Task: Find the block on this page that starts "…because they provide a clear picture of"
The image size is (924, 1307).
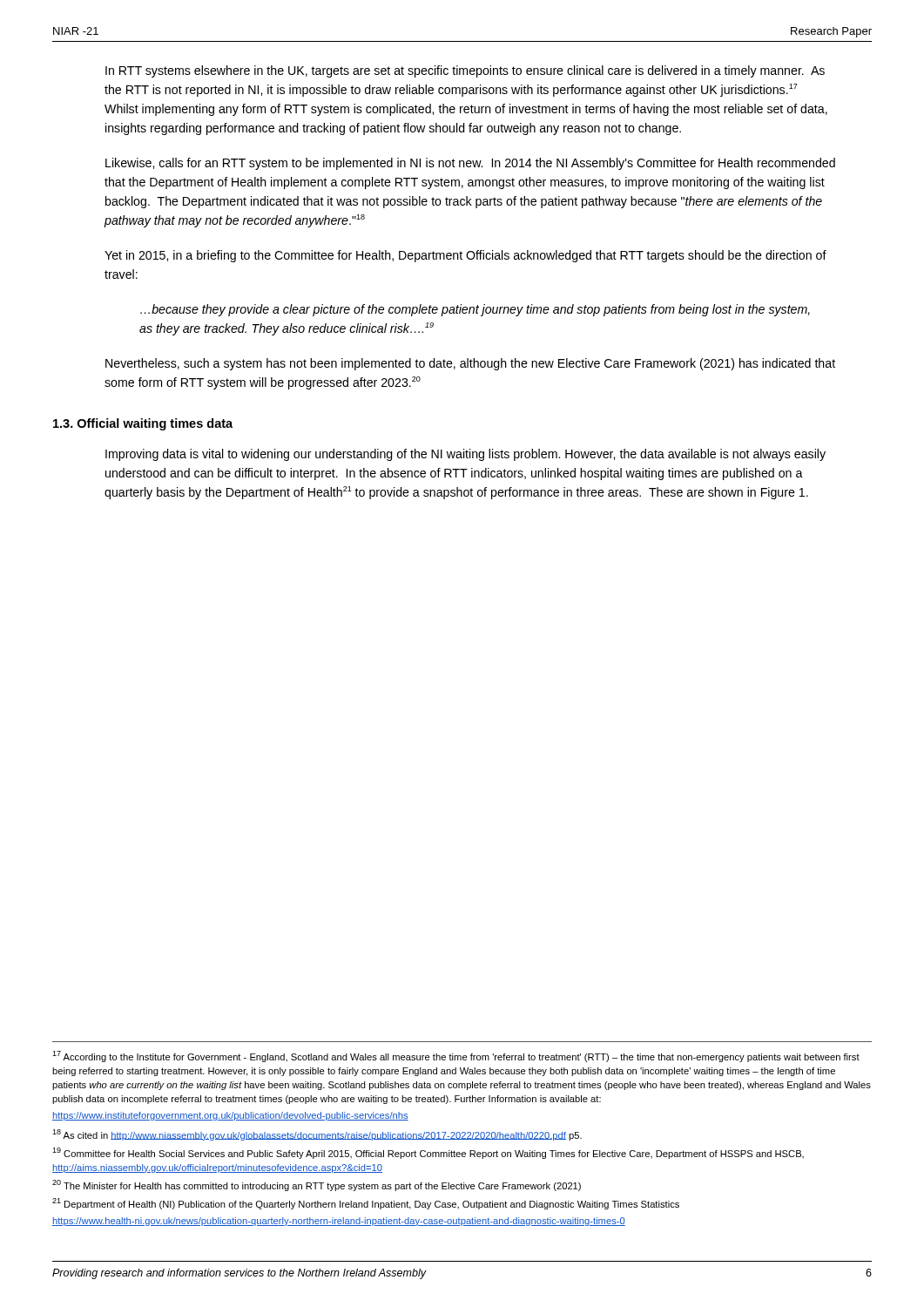Action: click(x=475, y=319)
